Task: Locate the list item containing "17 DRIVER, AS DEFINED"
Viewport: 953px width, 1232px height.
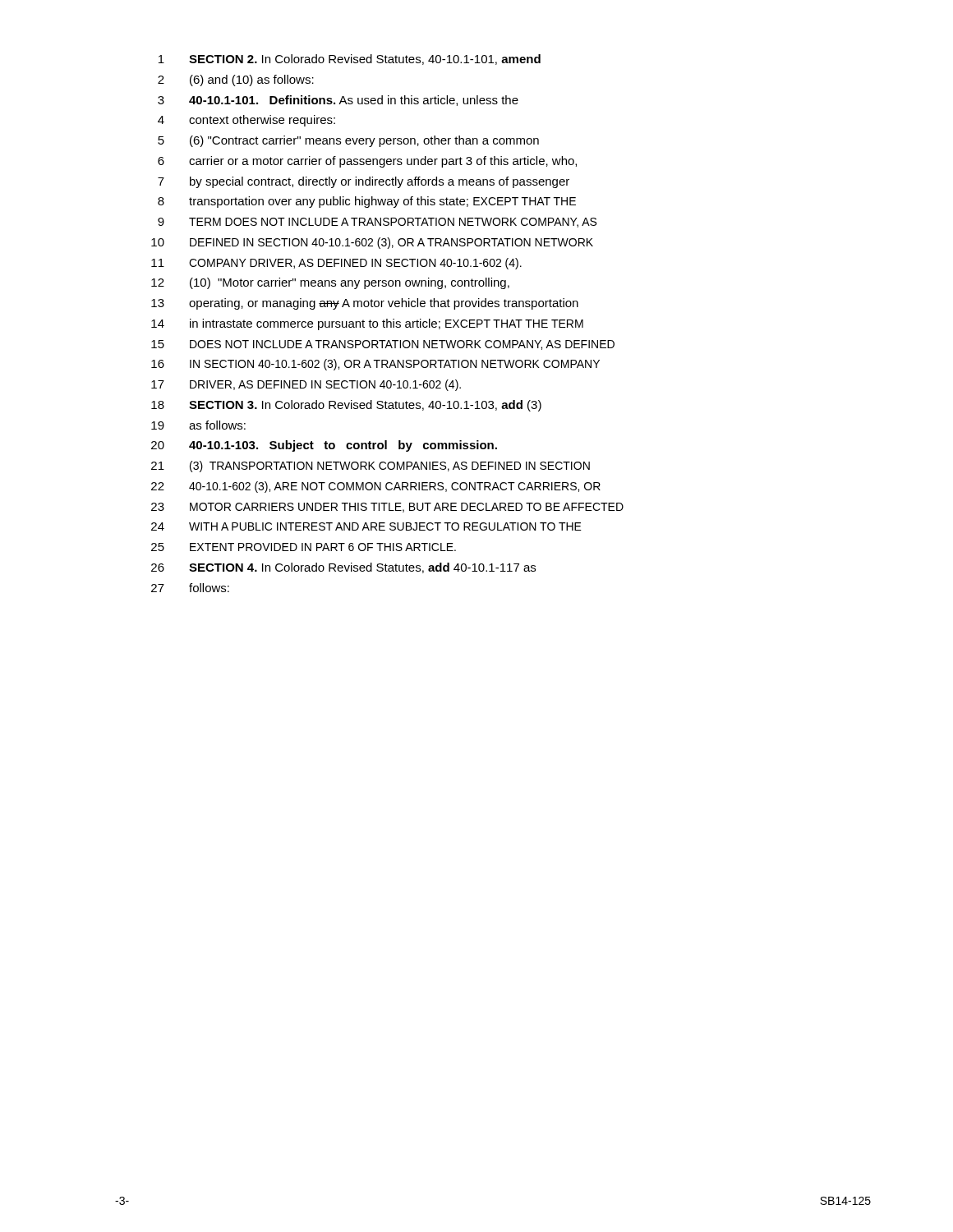Action: pyautogui.click(x=306, y=385)
